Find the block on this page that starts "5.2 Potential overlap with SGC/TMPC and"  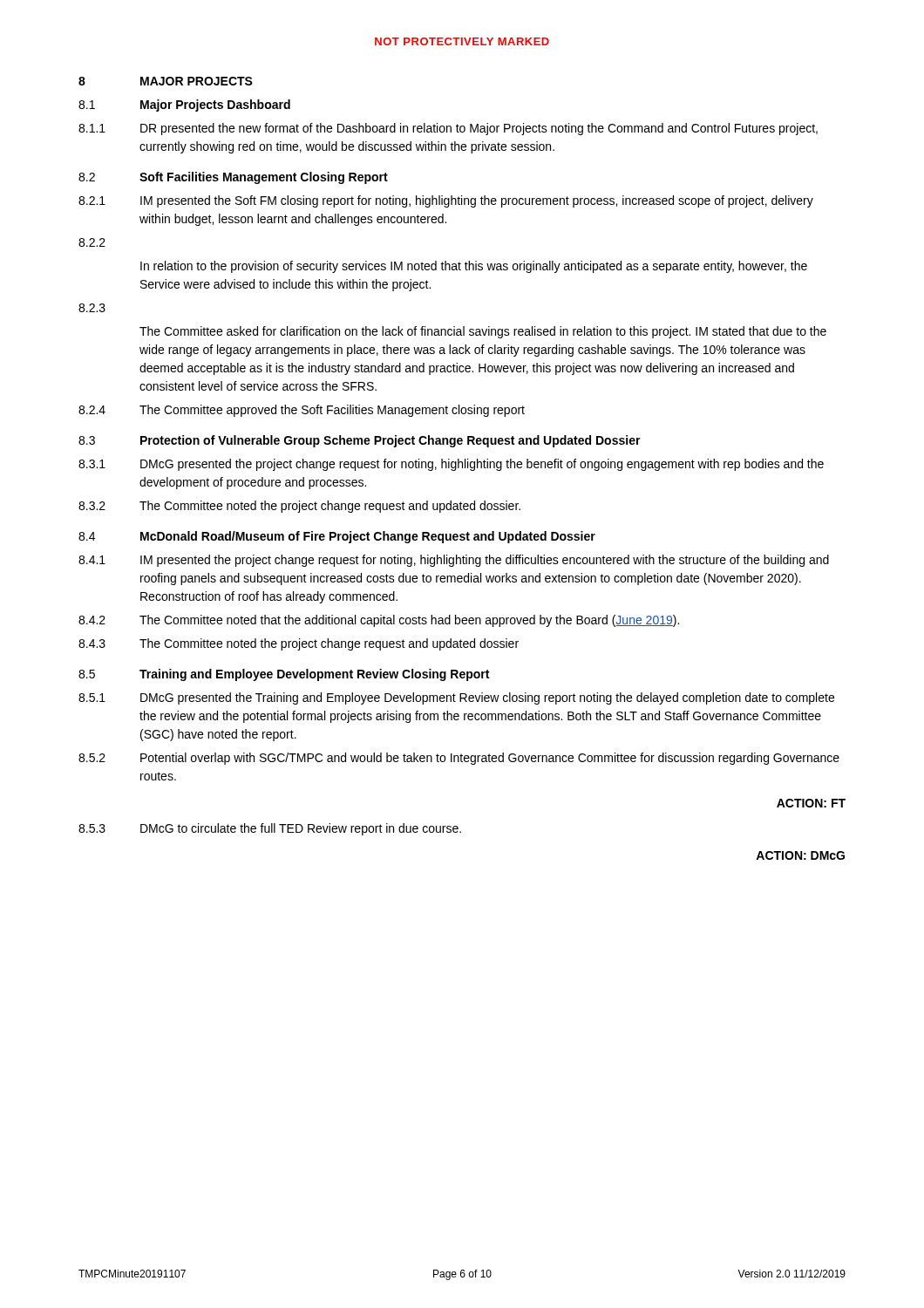pos(462,767)
